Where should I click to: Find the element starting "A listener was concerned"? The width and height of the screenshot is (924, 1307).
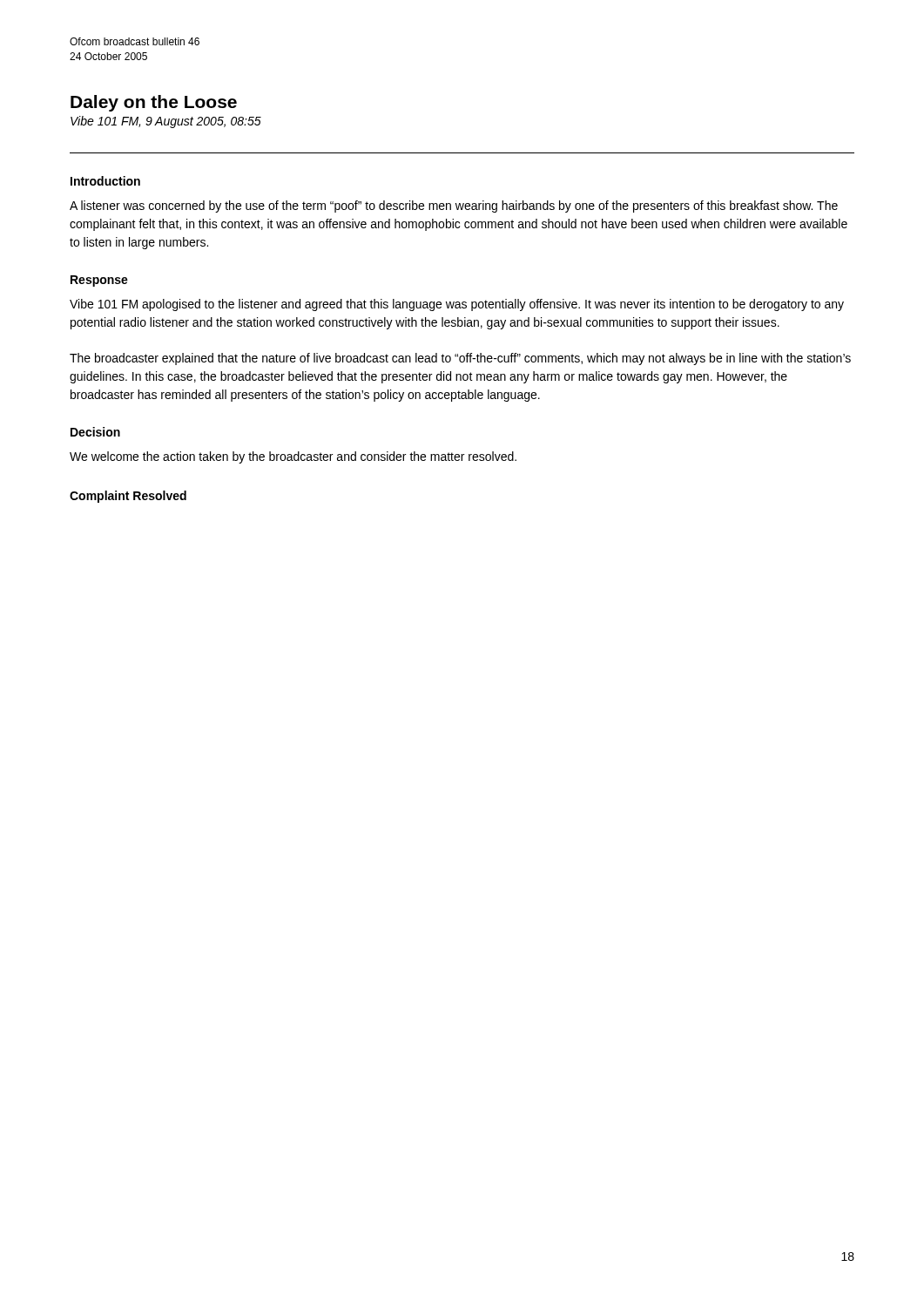(459, 224)
